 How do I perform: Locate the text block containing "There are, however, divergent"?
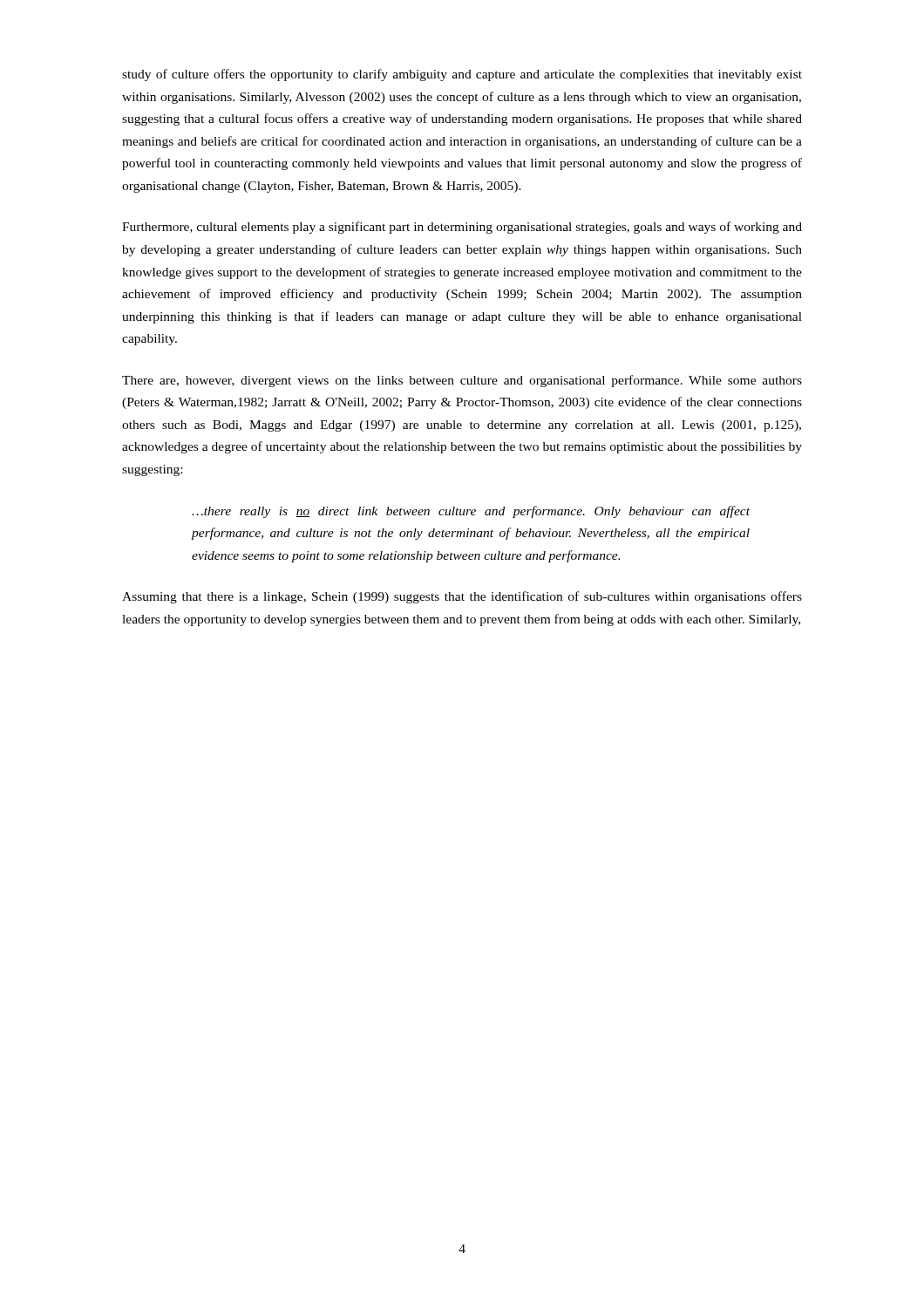[462, 424]
